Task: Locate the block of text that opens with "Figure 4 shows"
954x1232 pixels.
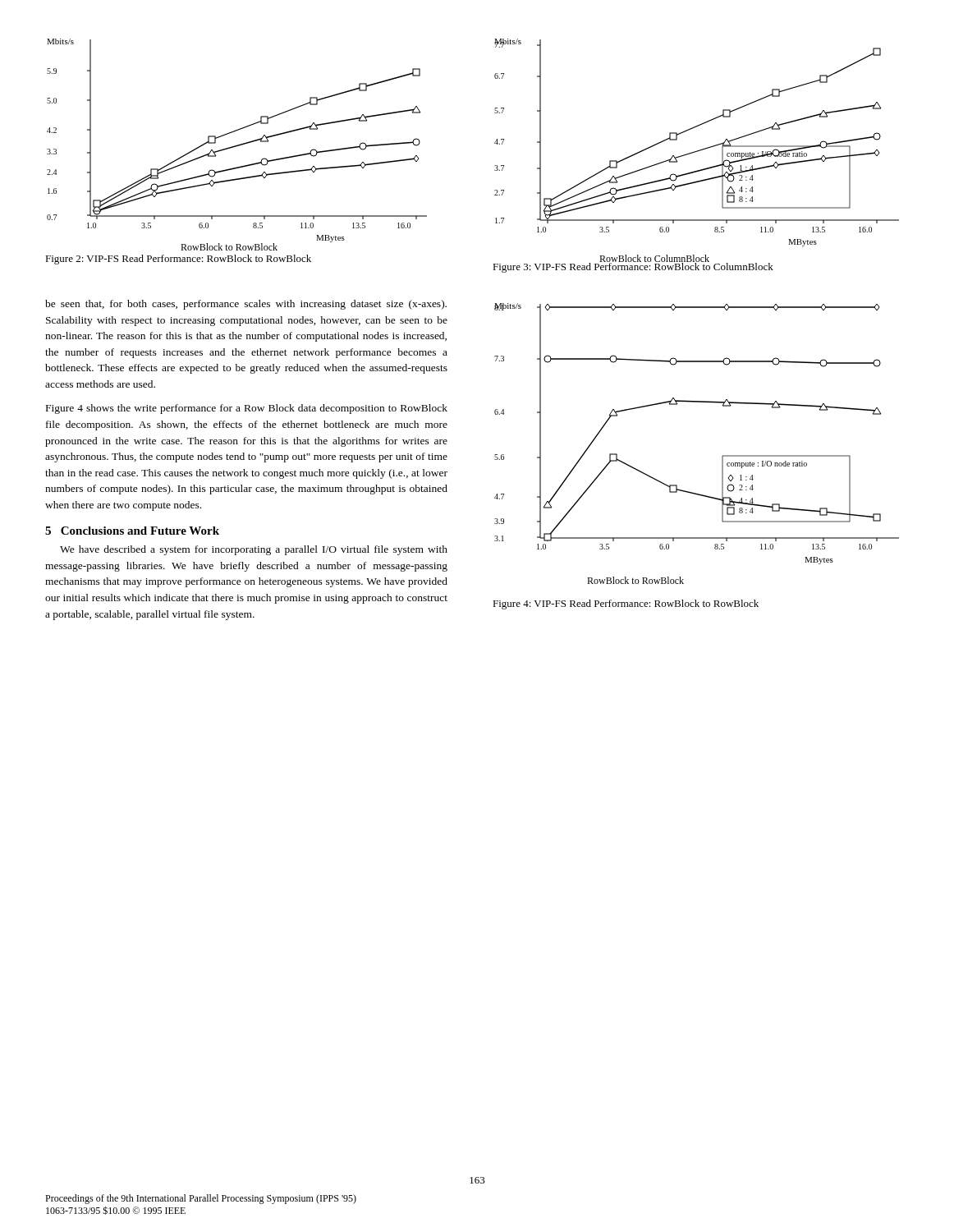Action: (x=246, y=456)
